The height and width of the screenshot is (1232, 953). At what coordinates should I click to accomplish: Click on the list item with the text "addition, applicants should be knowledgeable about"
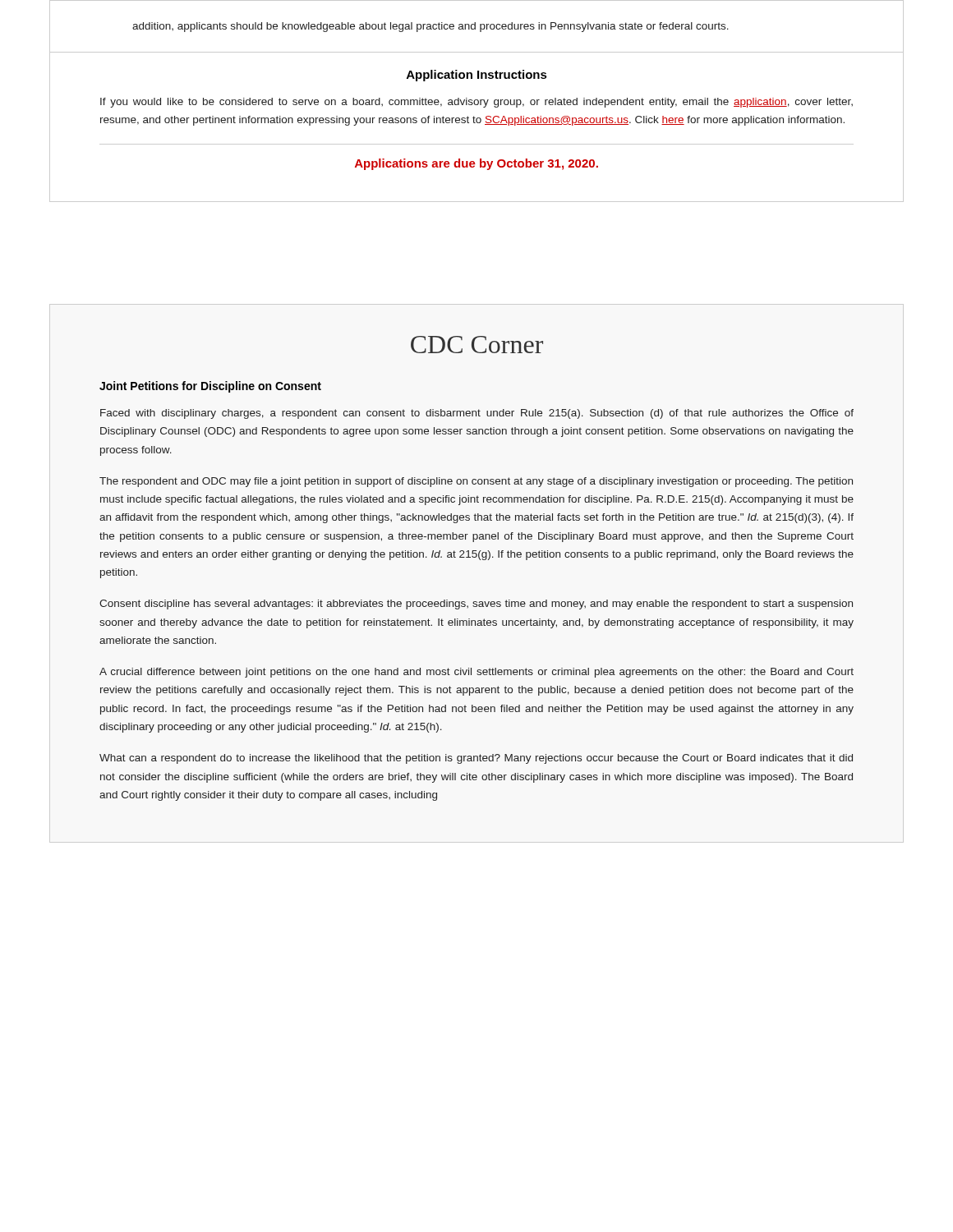431,26
